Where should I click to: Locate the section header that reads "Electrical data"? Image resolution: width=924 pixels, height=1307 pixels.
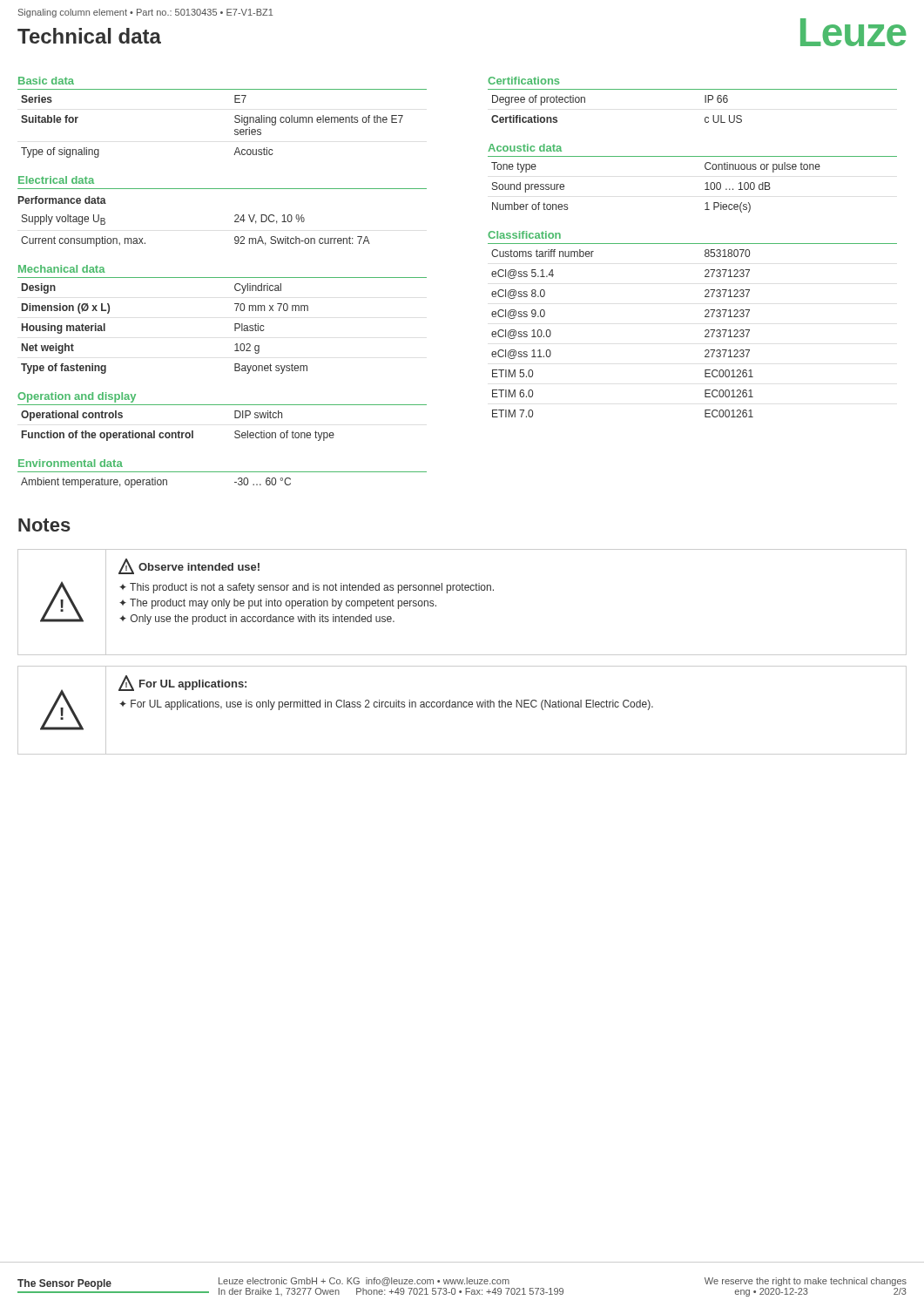(x=56, y=180)
